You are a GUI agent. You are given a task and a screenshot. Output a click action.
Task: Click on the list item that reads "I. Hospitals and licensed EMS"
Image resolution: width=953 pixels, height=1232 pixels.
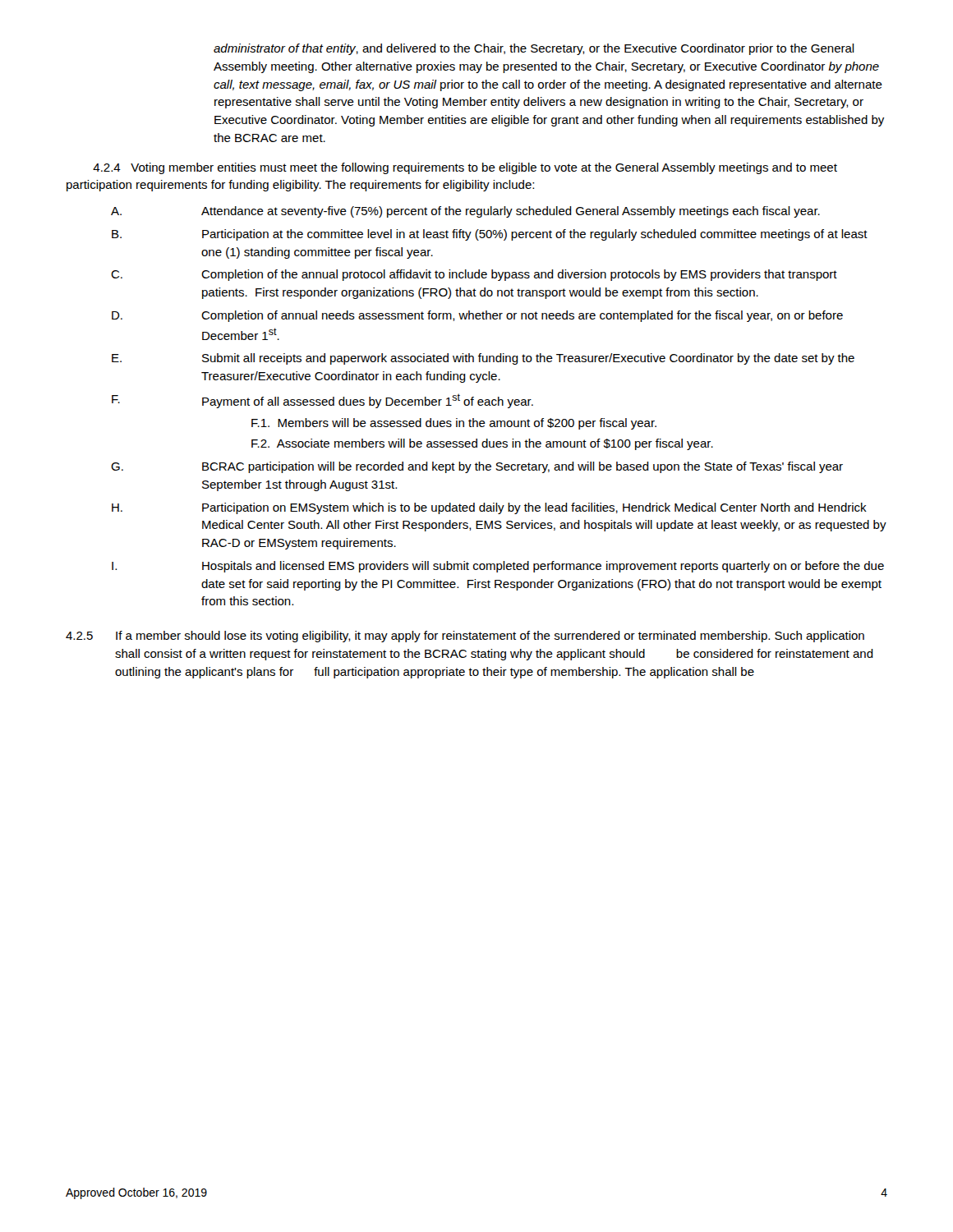coord(476,583)
